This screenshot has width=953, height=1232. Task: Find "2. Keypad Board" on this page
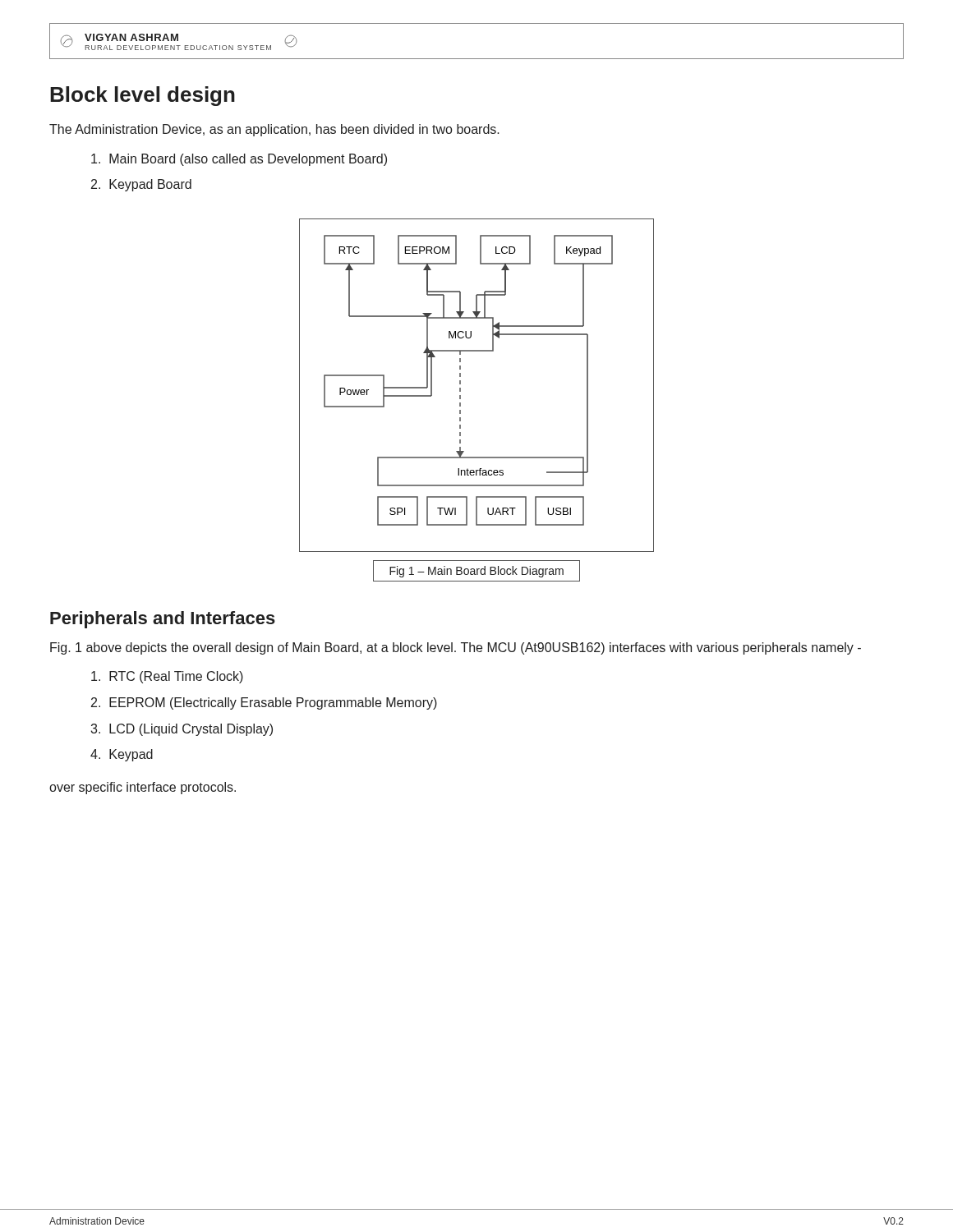coord(141,185)
